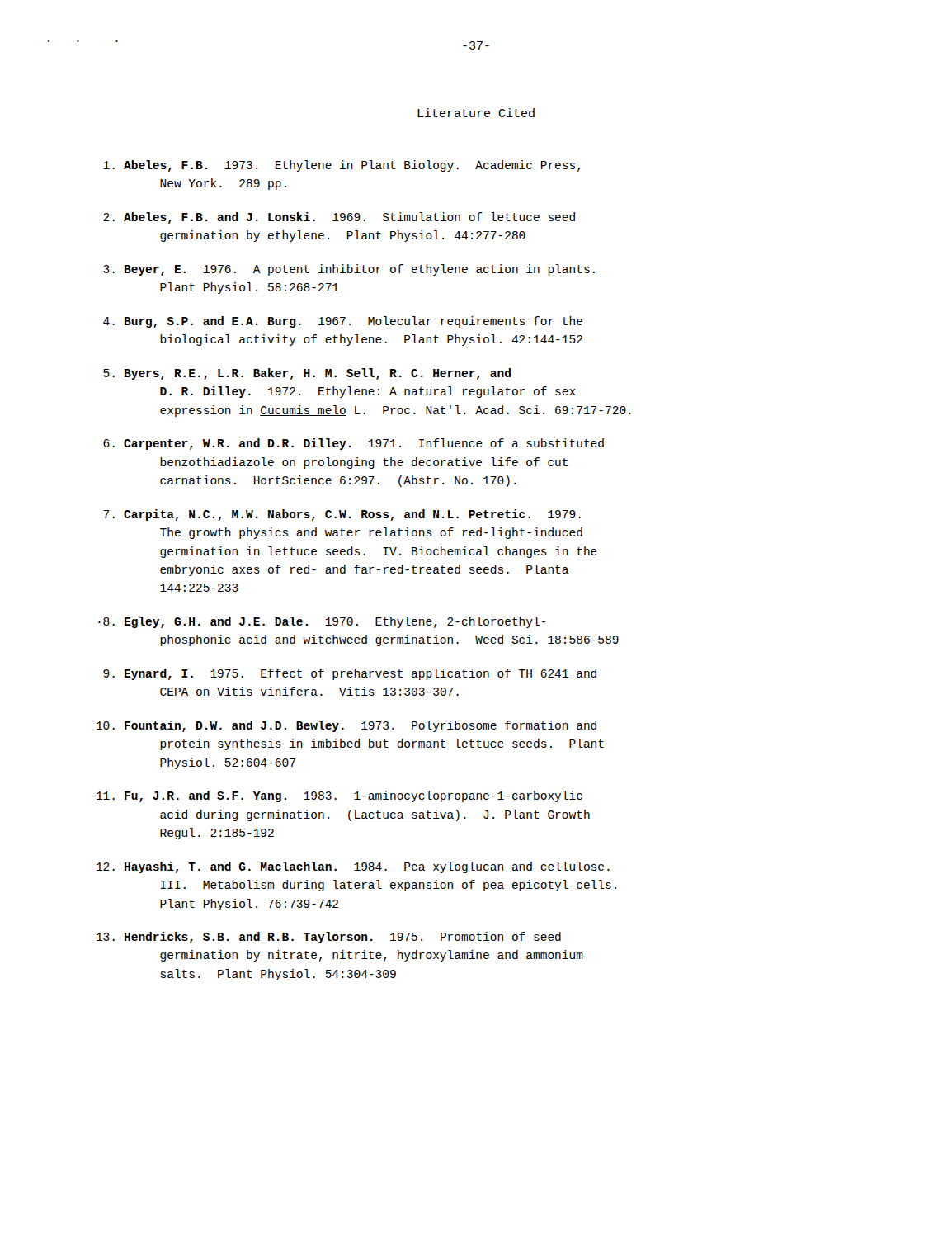
Task: Locate the block of text that opens with "2. Abeles, F.B. and"
Action: [484, 227]
